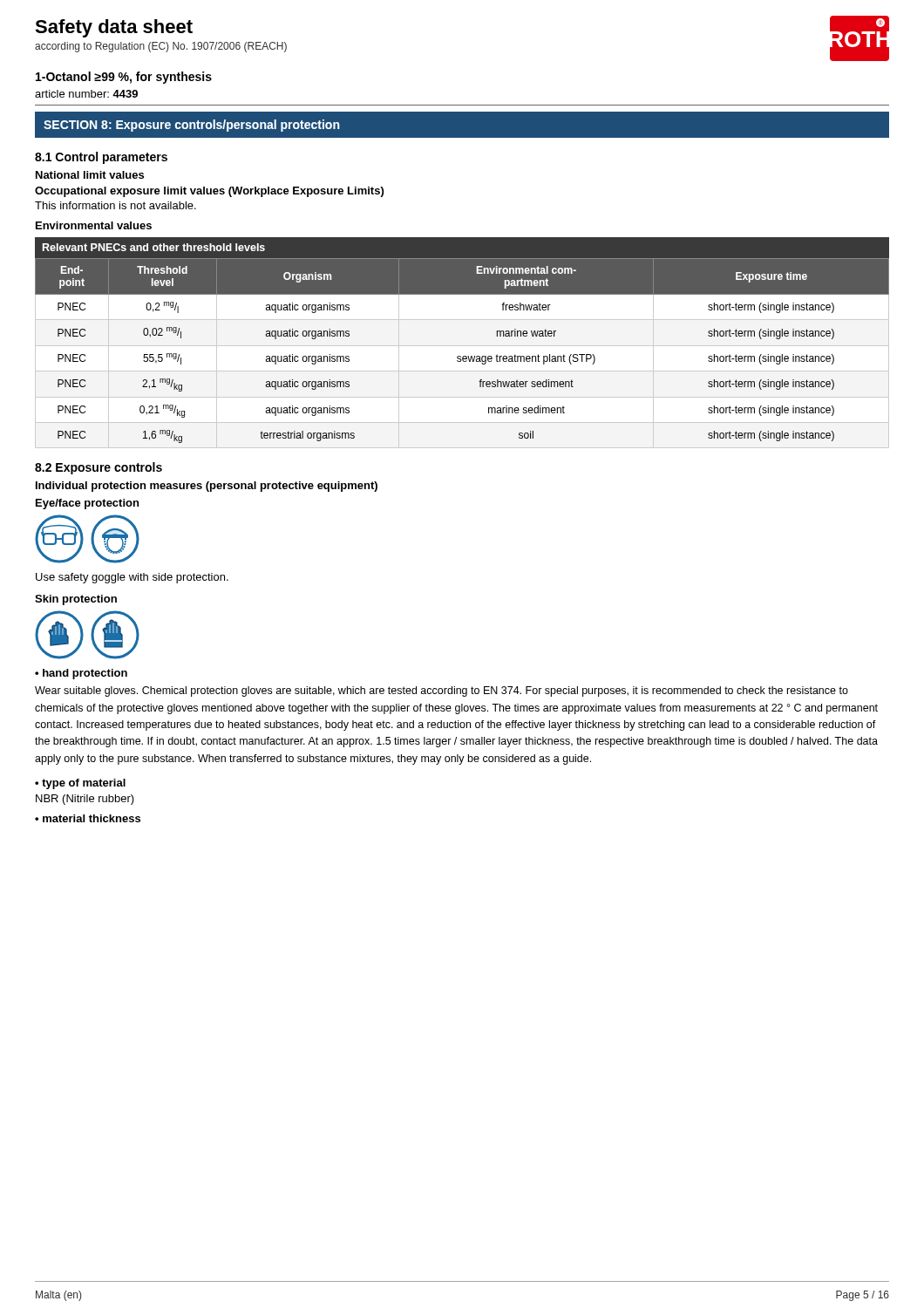The height and width of the screenshot is (1308, 924).
Task: Click on the text block starting "Individual protection measures"
Action: tap(206, 486)
